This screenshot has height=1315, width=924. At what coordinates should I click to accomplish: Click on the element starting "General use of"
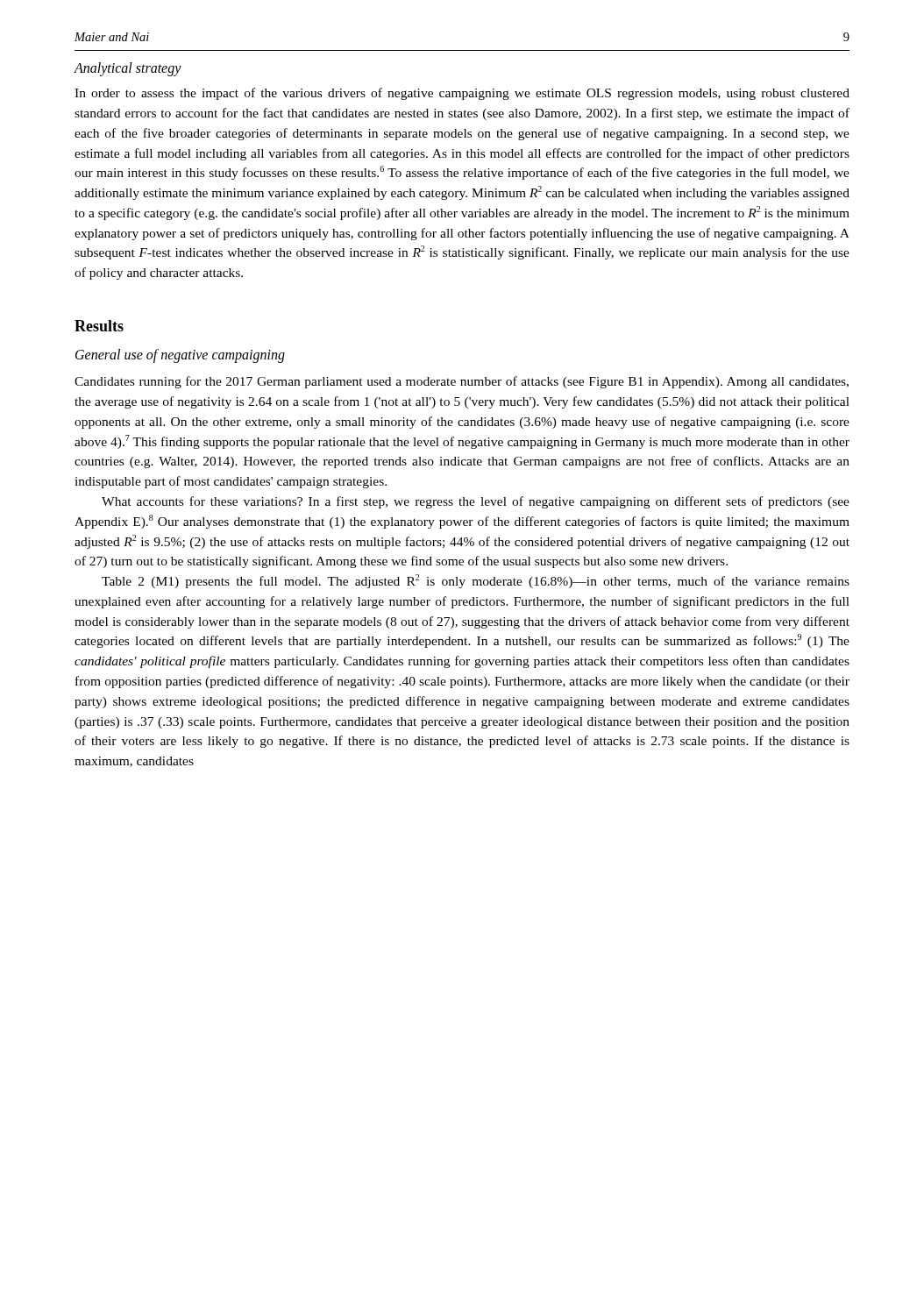[x=180, y=355]
